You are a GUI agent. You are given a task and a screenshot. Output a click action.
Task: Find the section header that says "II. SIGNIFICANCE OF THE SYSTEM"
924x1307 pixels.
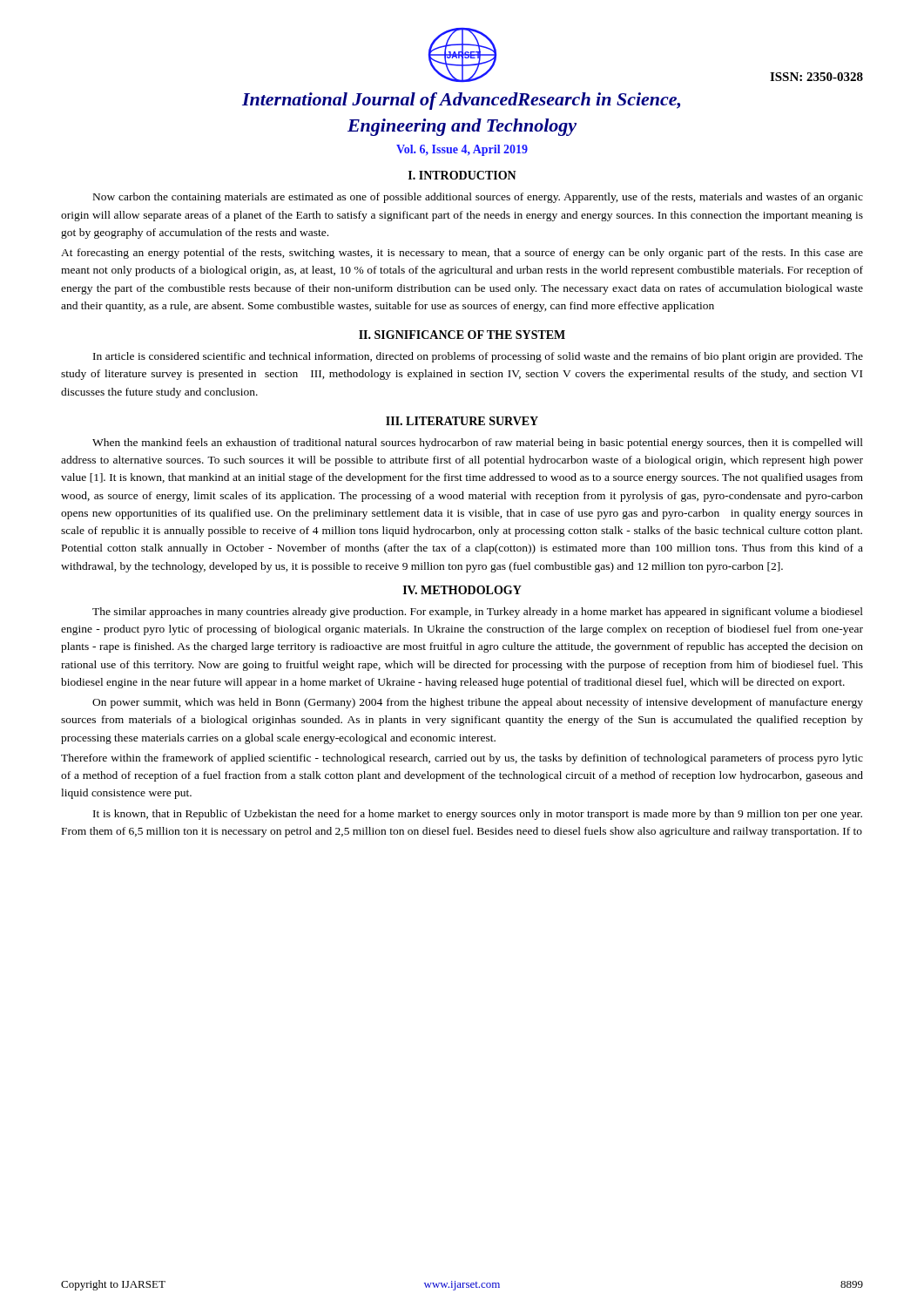pos(462,335)
